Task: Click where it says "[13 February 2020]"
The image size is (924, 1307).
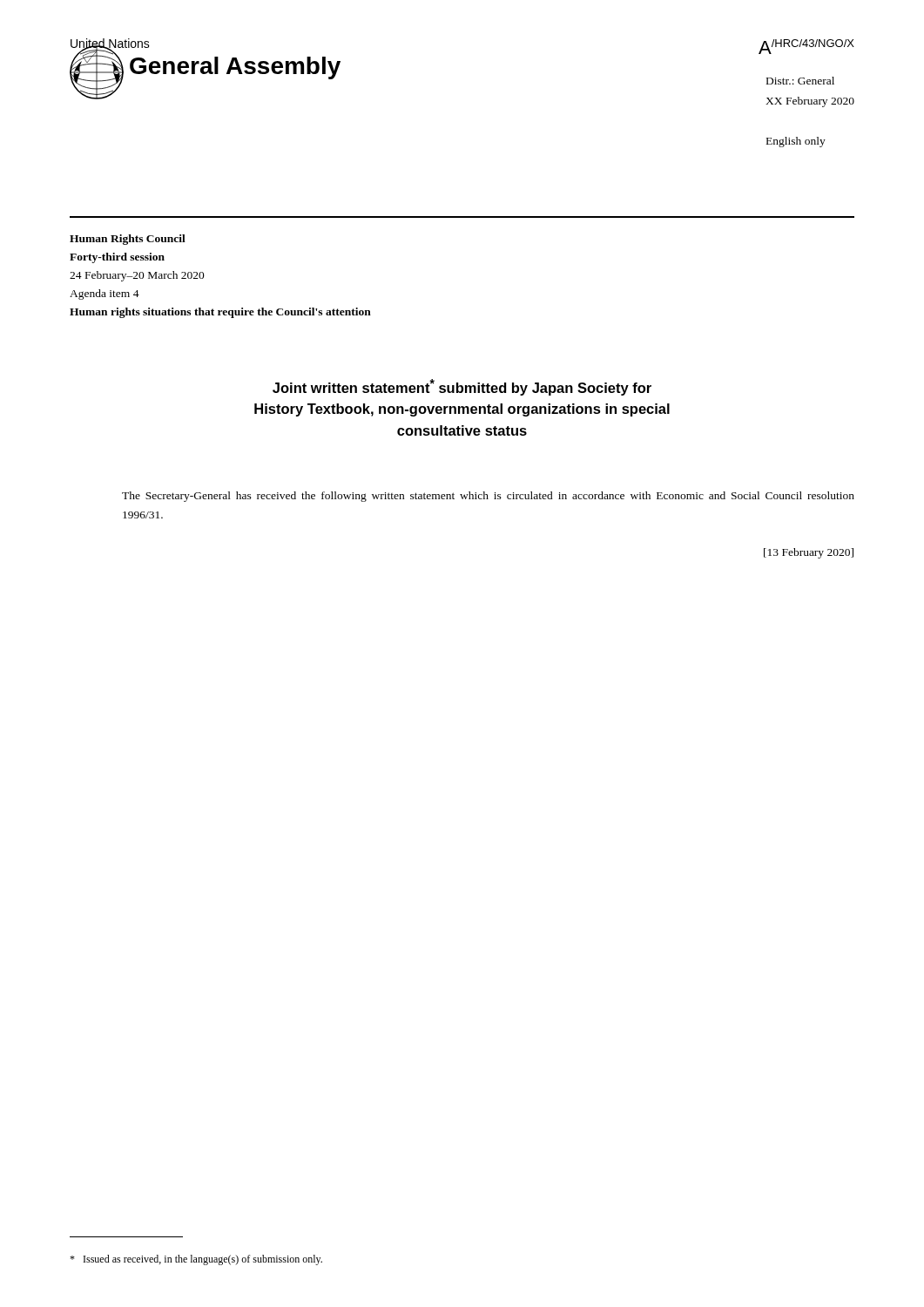Action: (809, 552)
